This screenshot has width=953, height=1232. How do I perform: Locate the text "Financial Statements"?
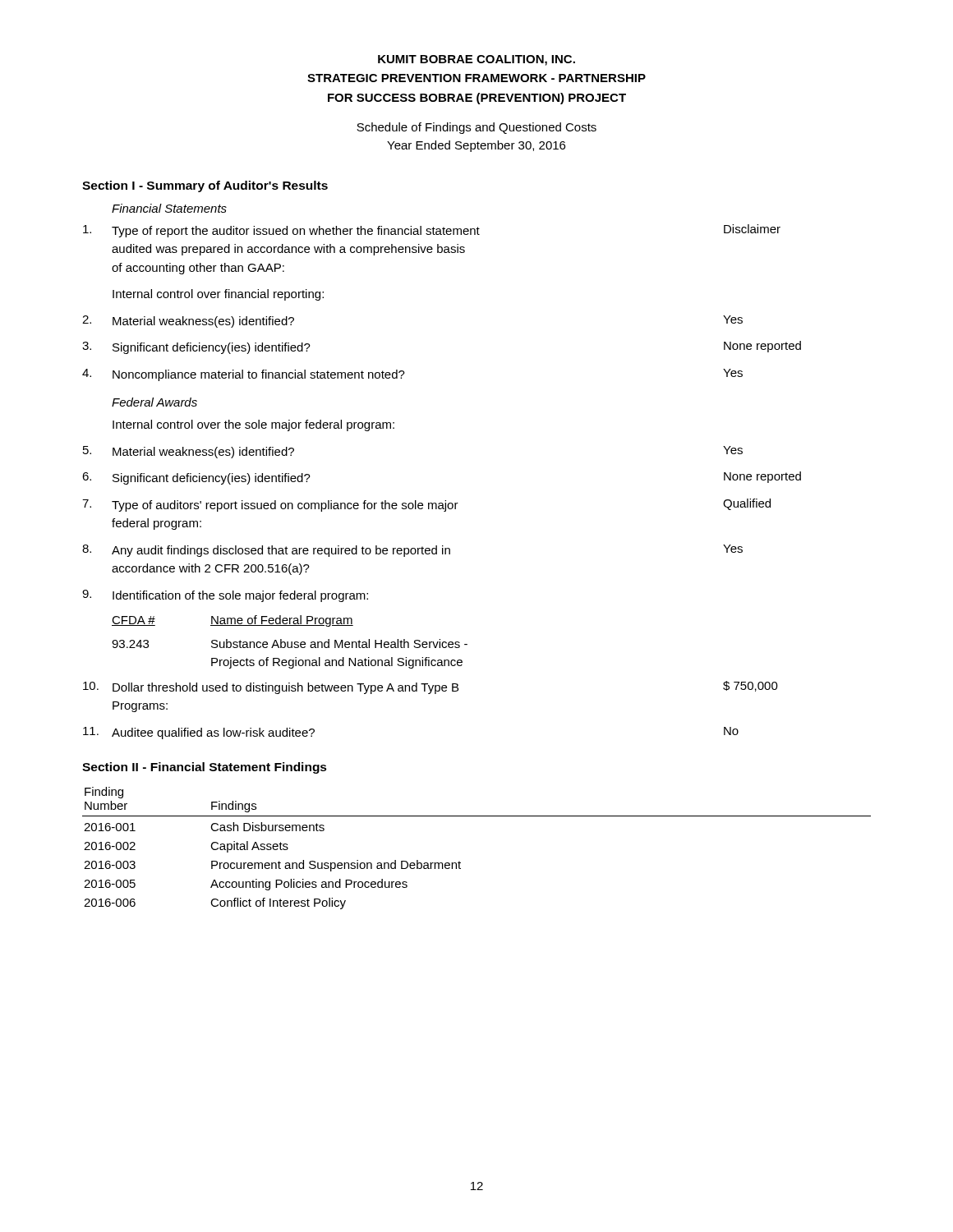[x=169, y=208]
